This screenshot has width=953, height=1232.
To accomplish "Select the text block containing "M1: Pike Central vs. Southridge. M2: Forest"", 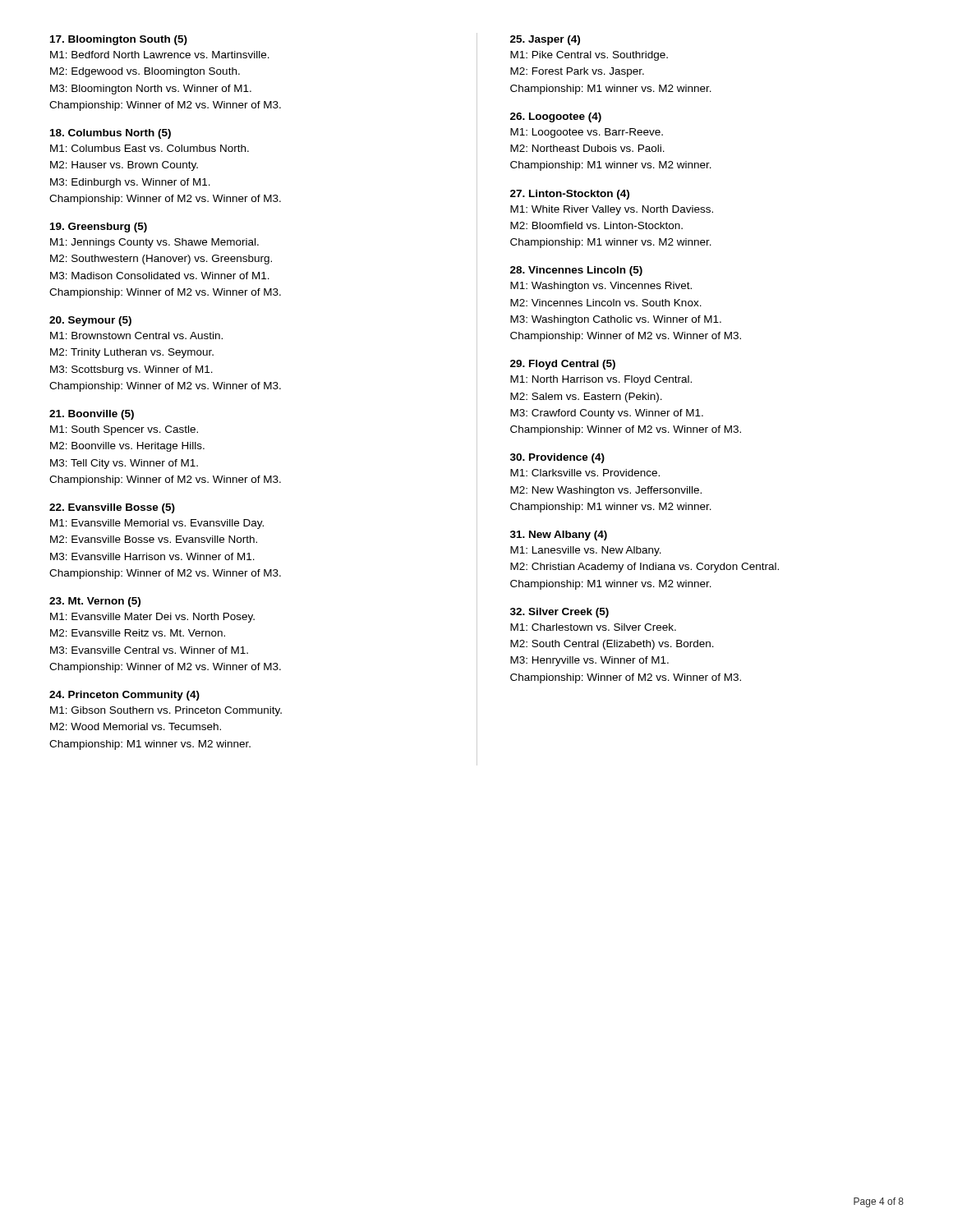I will coord(611,71).
